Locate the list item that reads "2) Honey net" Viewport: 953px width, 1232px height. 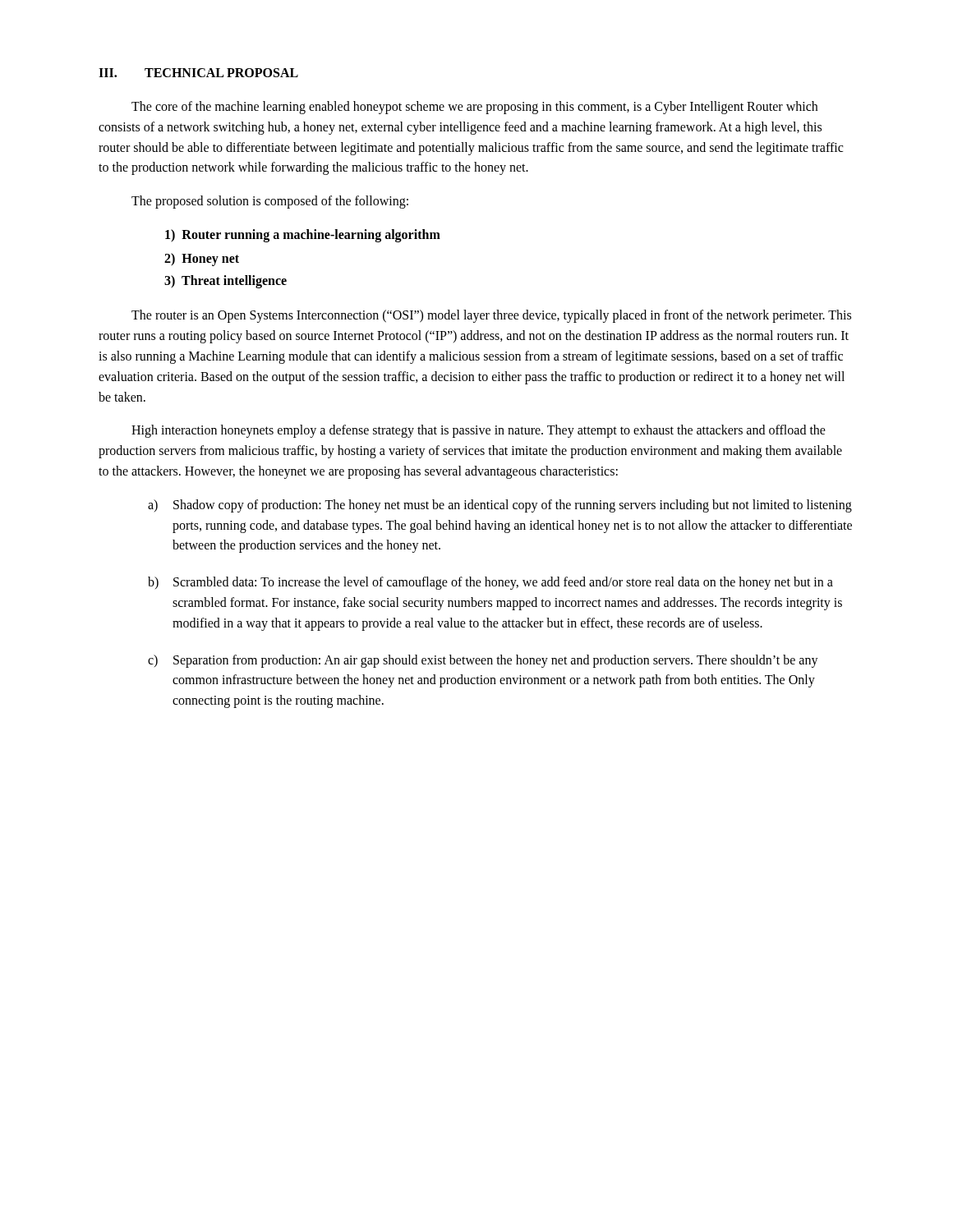coord(202,258)
